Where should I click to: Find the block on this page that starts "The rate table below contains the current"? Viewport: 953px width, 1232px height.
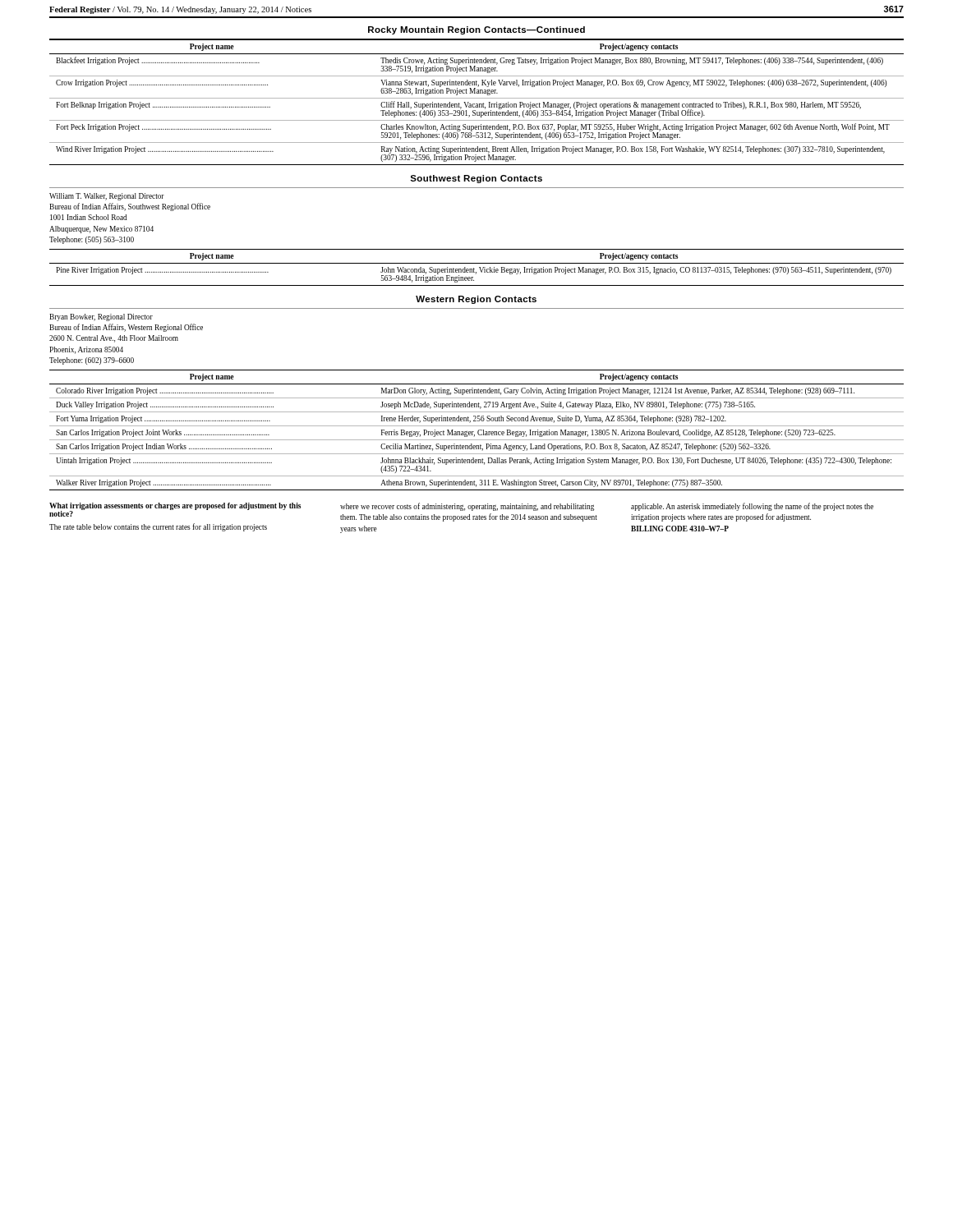click(158, 527)
